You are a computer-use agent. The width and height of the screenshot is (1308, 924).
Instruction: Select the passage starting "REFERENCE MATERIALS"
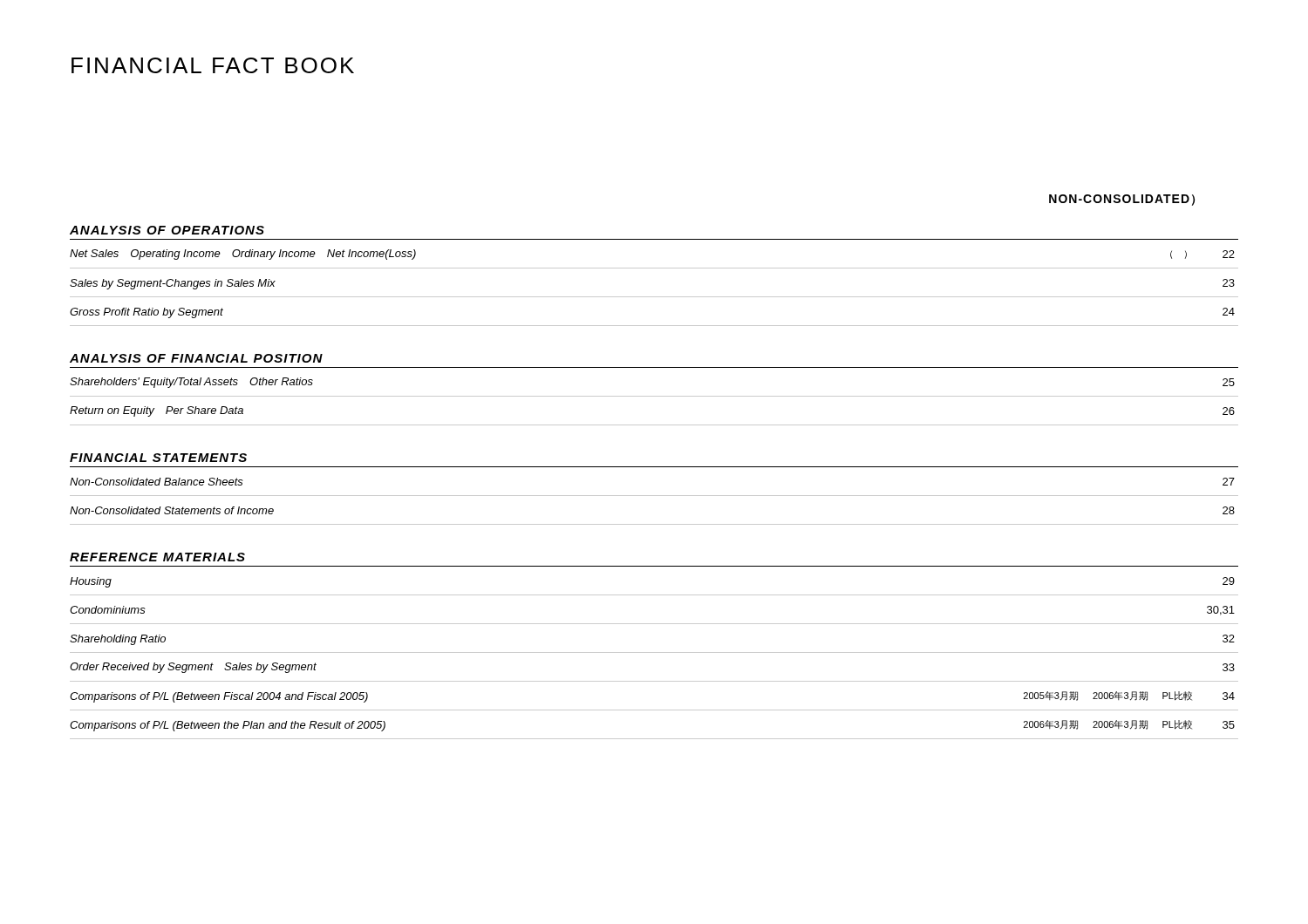click(158, 557)
